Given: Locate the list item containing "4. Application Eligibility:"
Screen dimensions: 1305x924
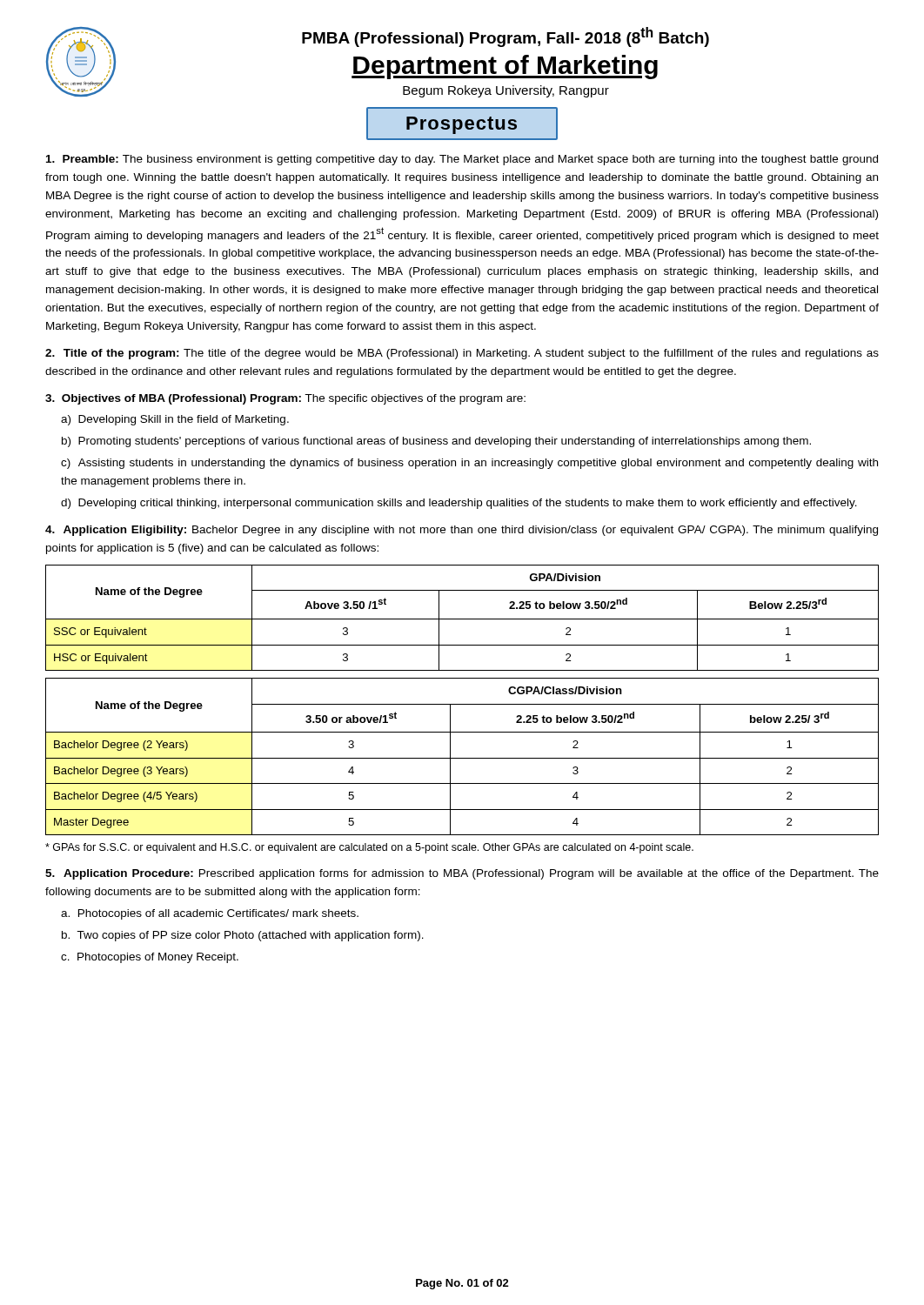Looking at the screenshot, I should [462, 689].
